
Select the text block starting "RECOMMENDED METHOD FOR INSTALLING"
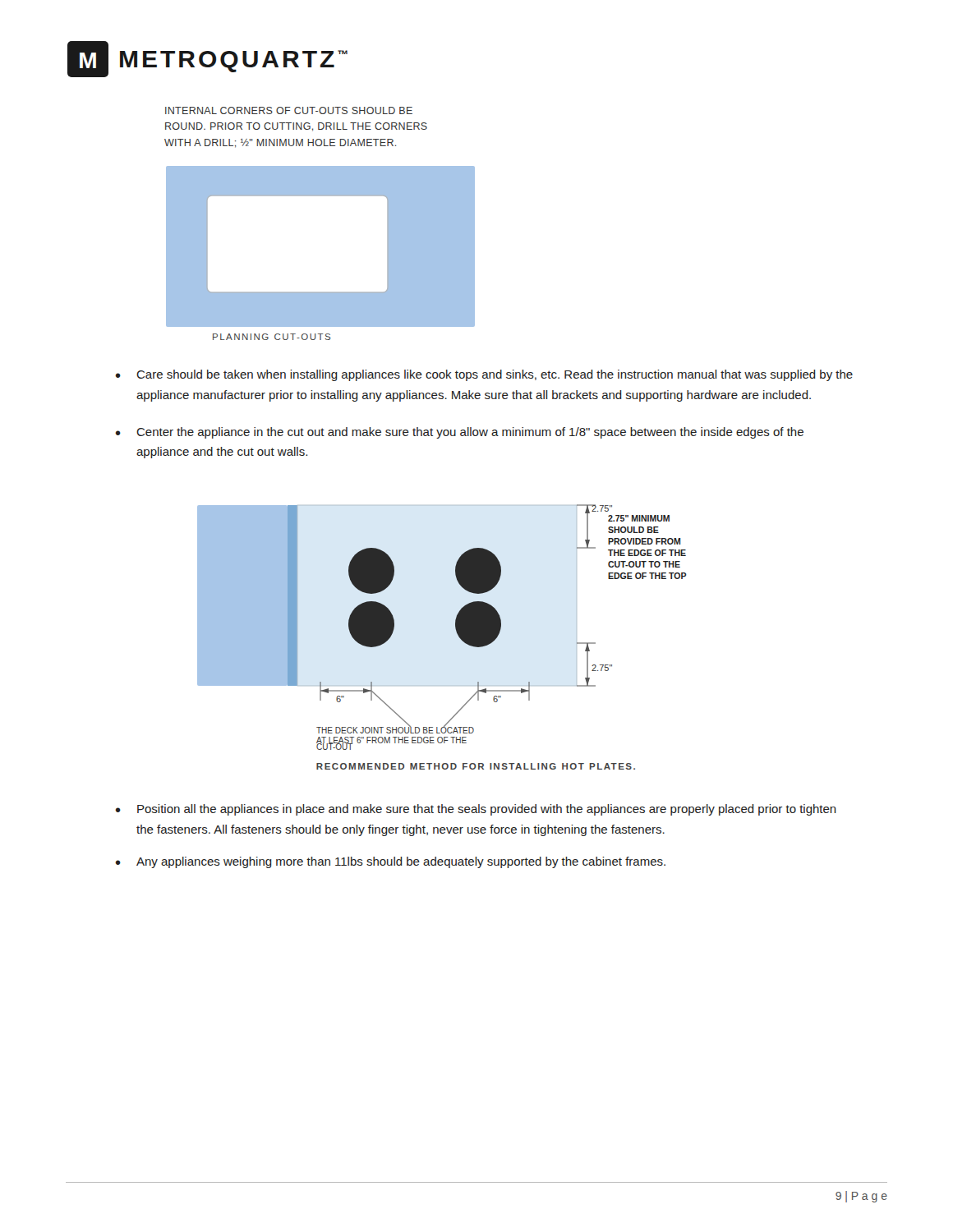click(476, 766)
